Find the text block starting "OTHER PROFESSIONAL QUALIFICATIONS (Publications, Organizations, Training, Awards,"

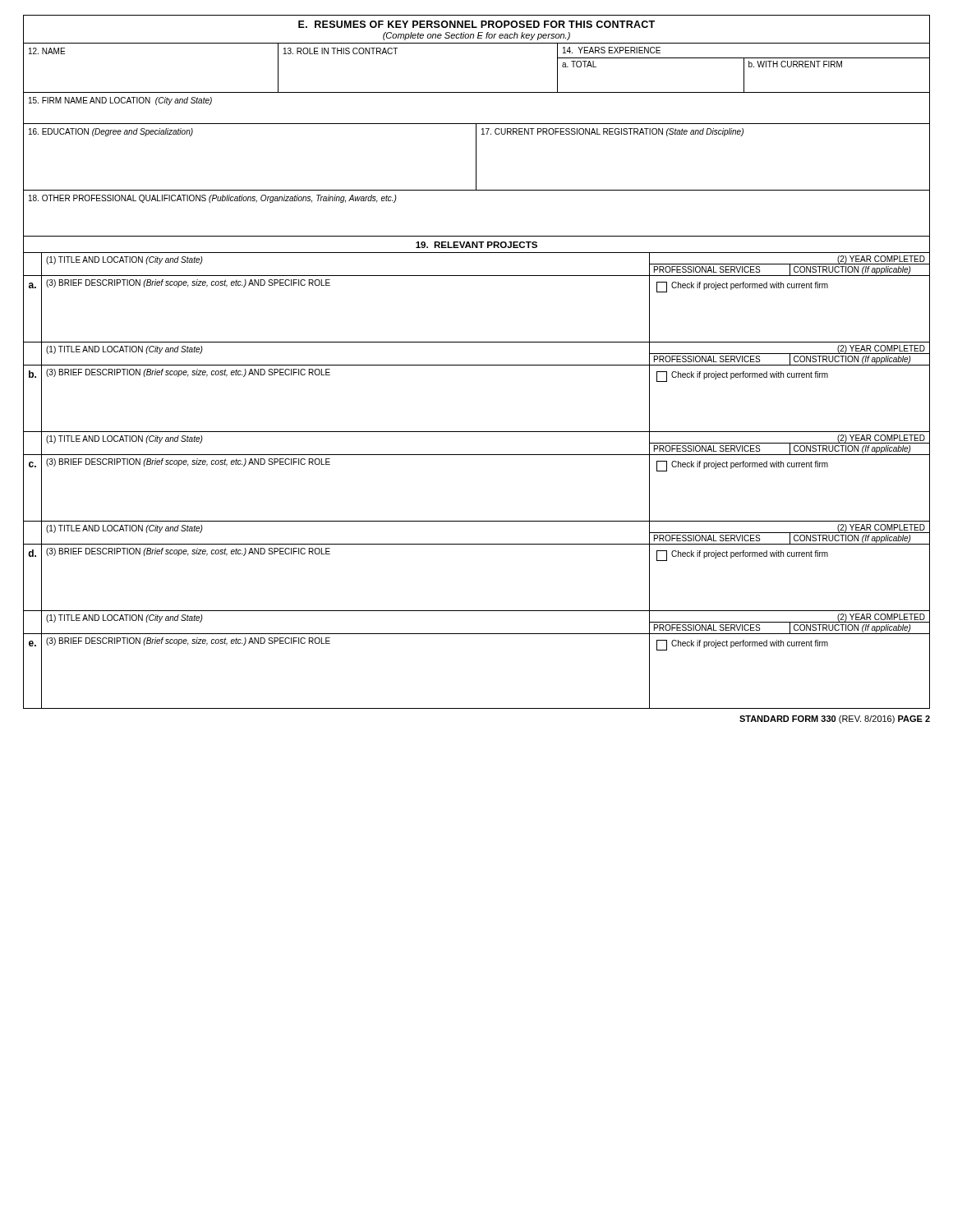[x=212, y=198]
